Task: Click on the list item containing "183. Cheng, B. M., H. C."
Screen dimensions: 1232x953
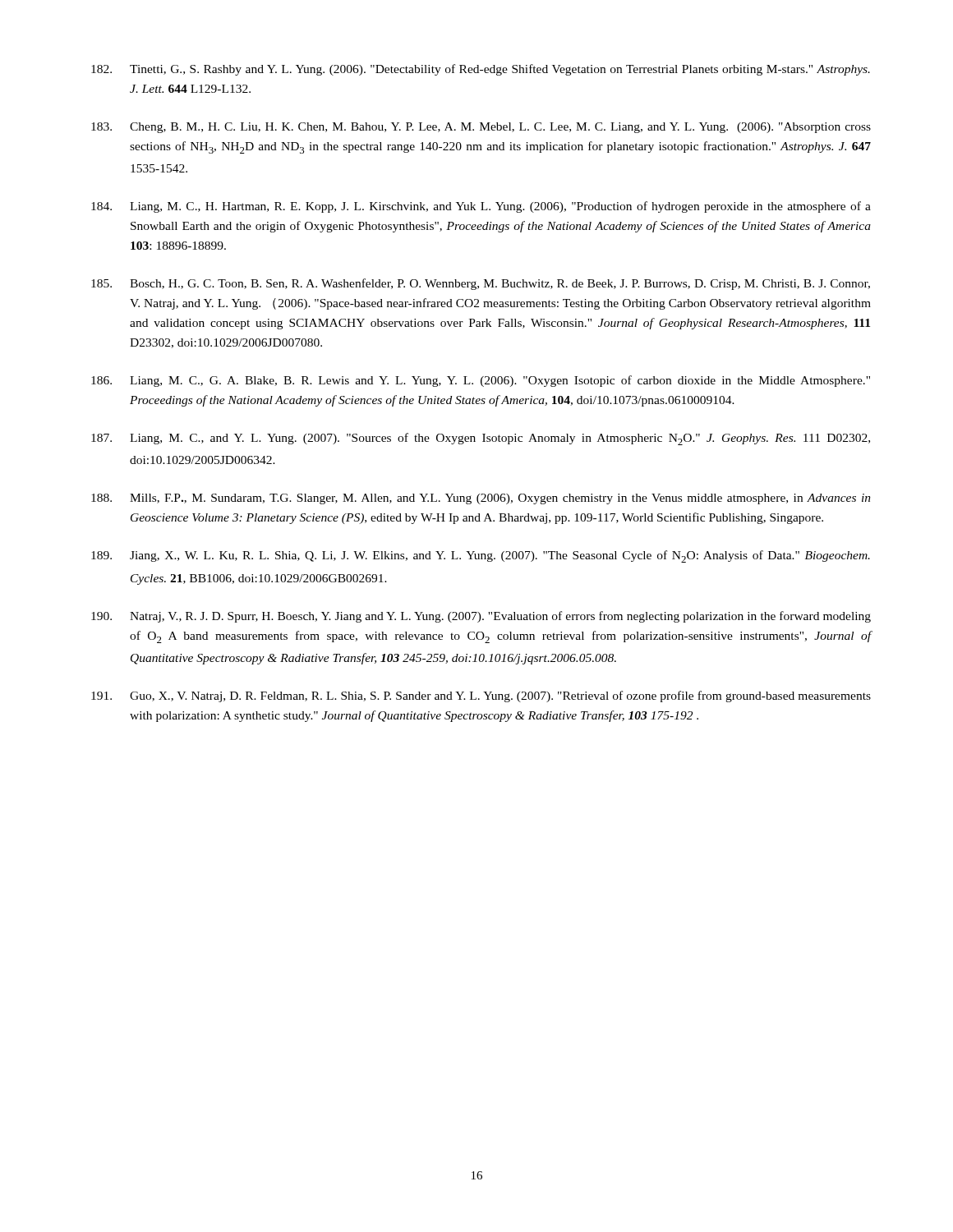Action: click(481, 148)
